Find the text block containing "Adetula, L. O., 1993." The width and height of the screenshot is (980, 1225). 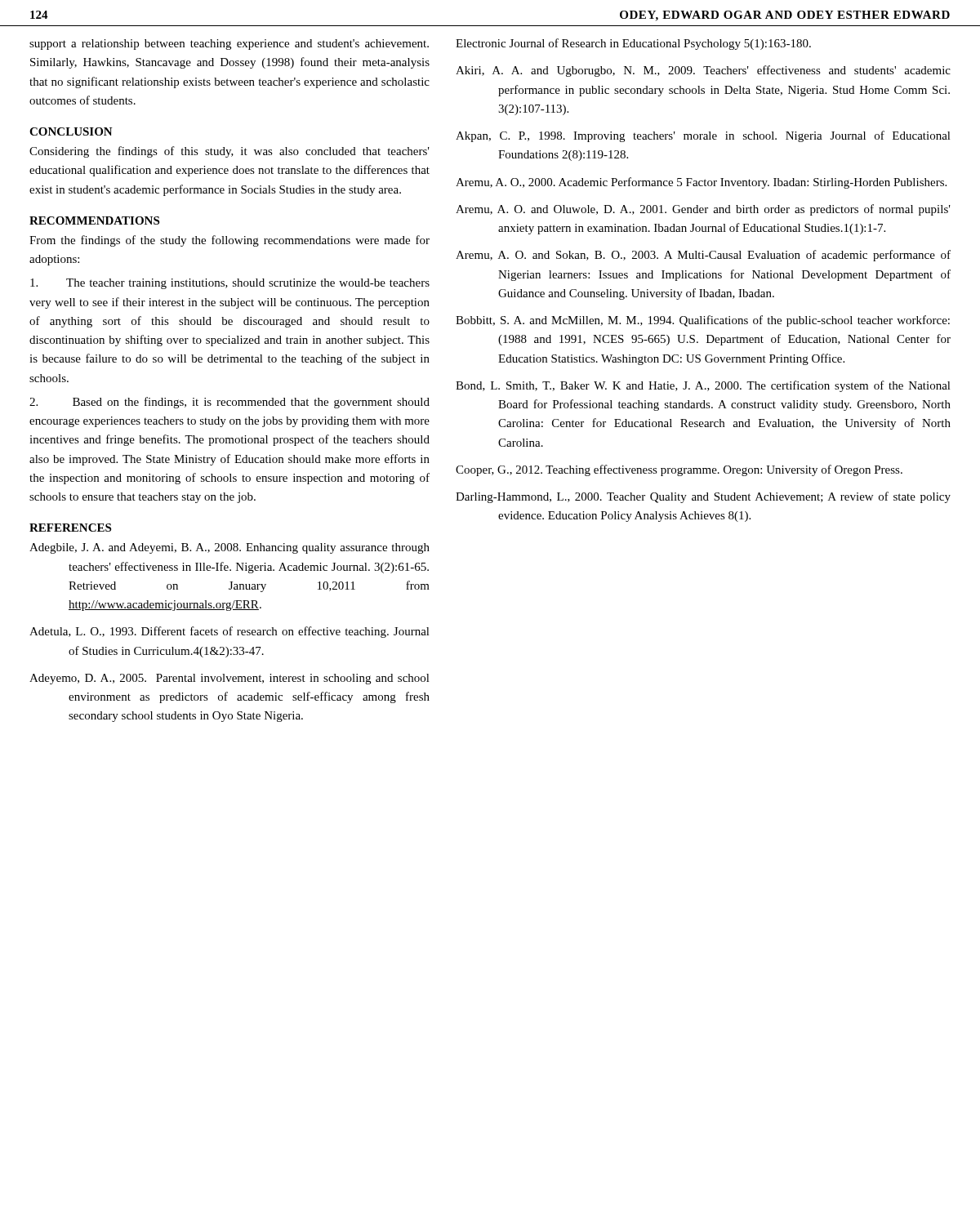coord(229,641)
